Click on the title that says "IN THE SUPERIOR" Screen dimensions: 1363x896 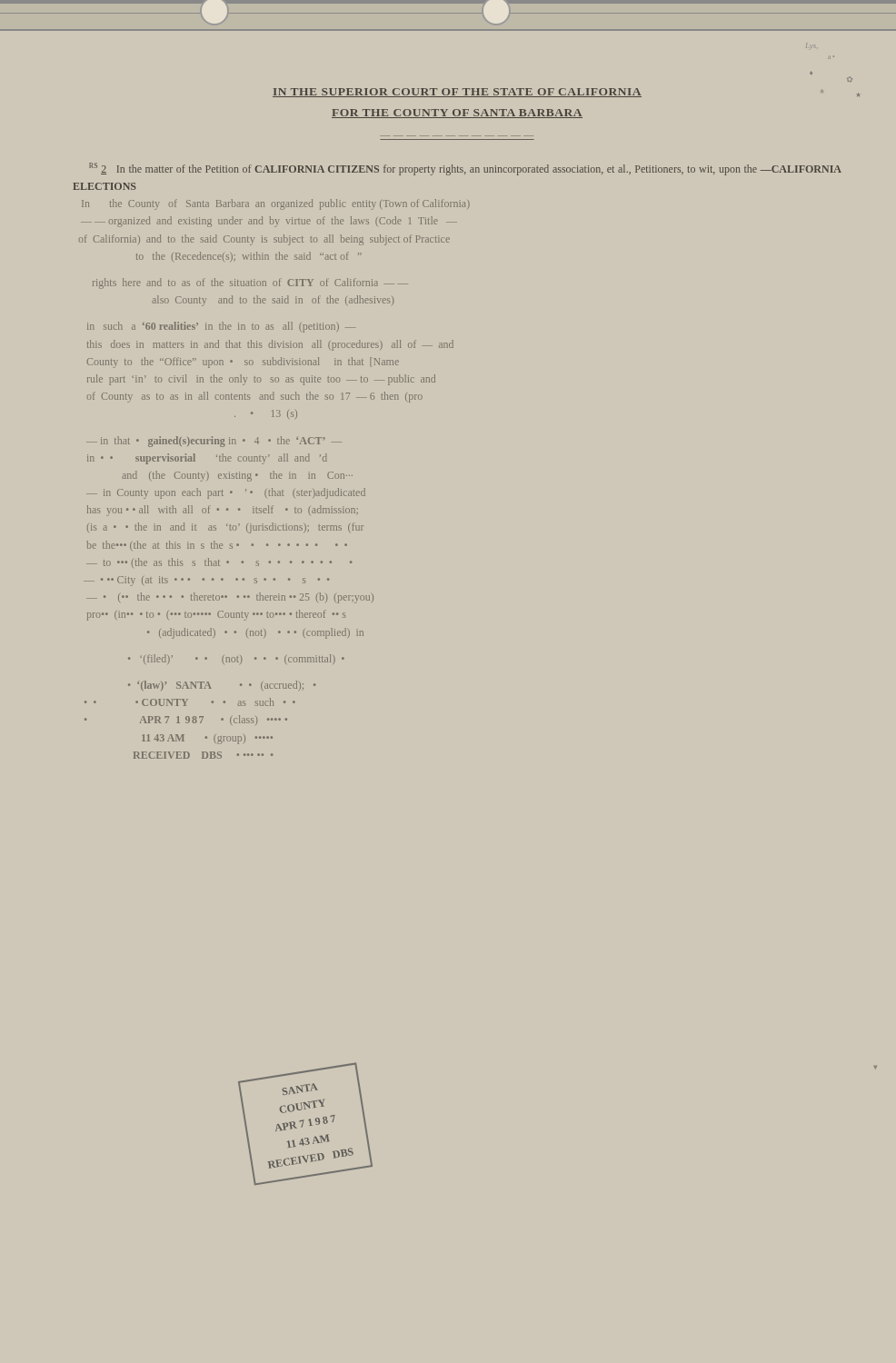tap(457, 112)
